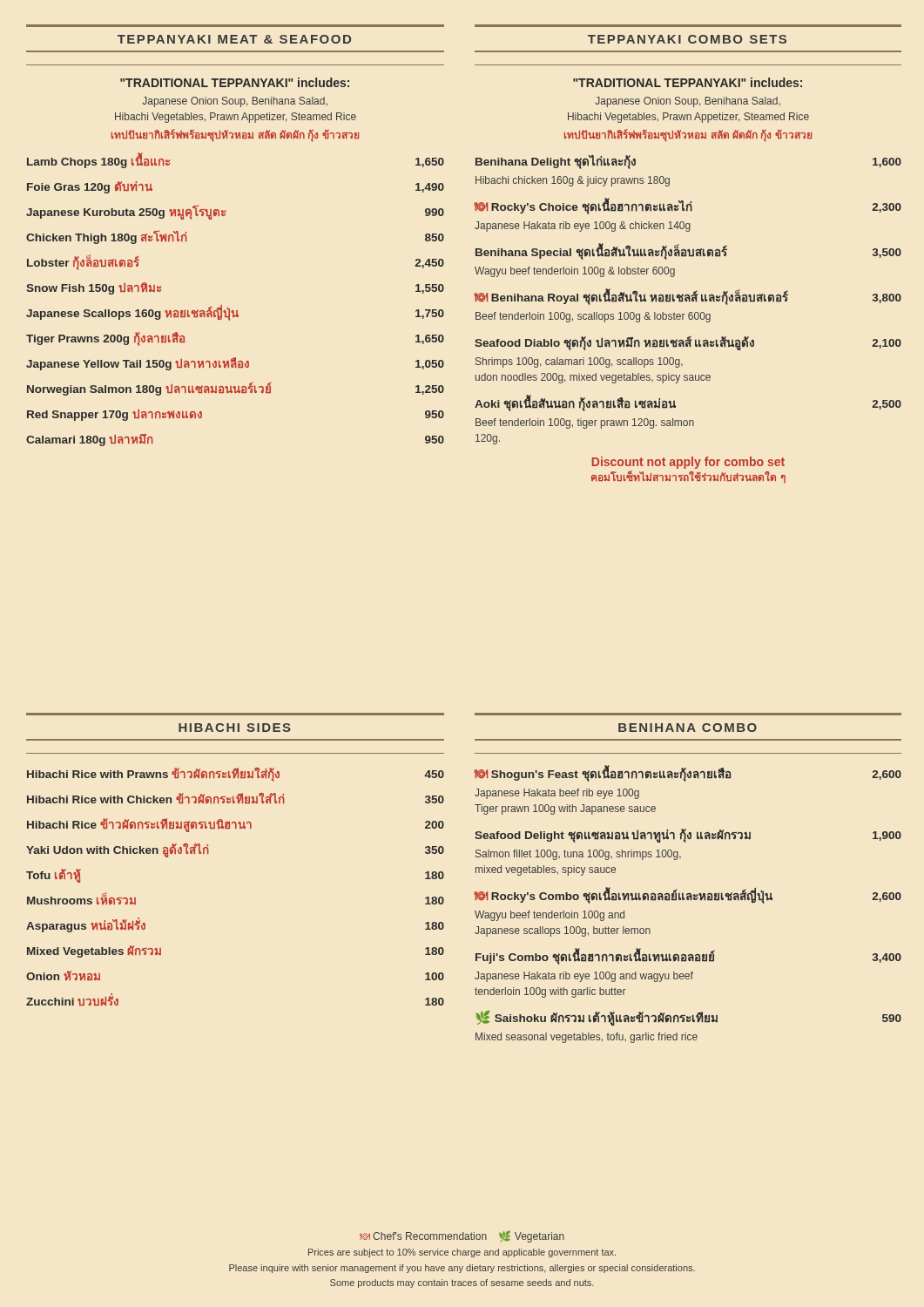
Task: Find the passage starting "Hibachi Rice with Chicken ข้าวผัดกระเทียมใส่ไก่ 350"
Action: 235,799
